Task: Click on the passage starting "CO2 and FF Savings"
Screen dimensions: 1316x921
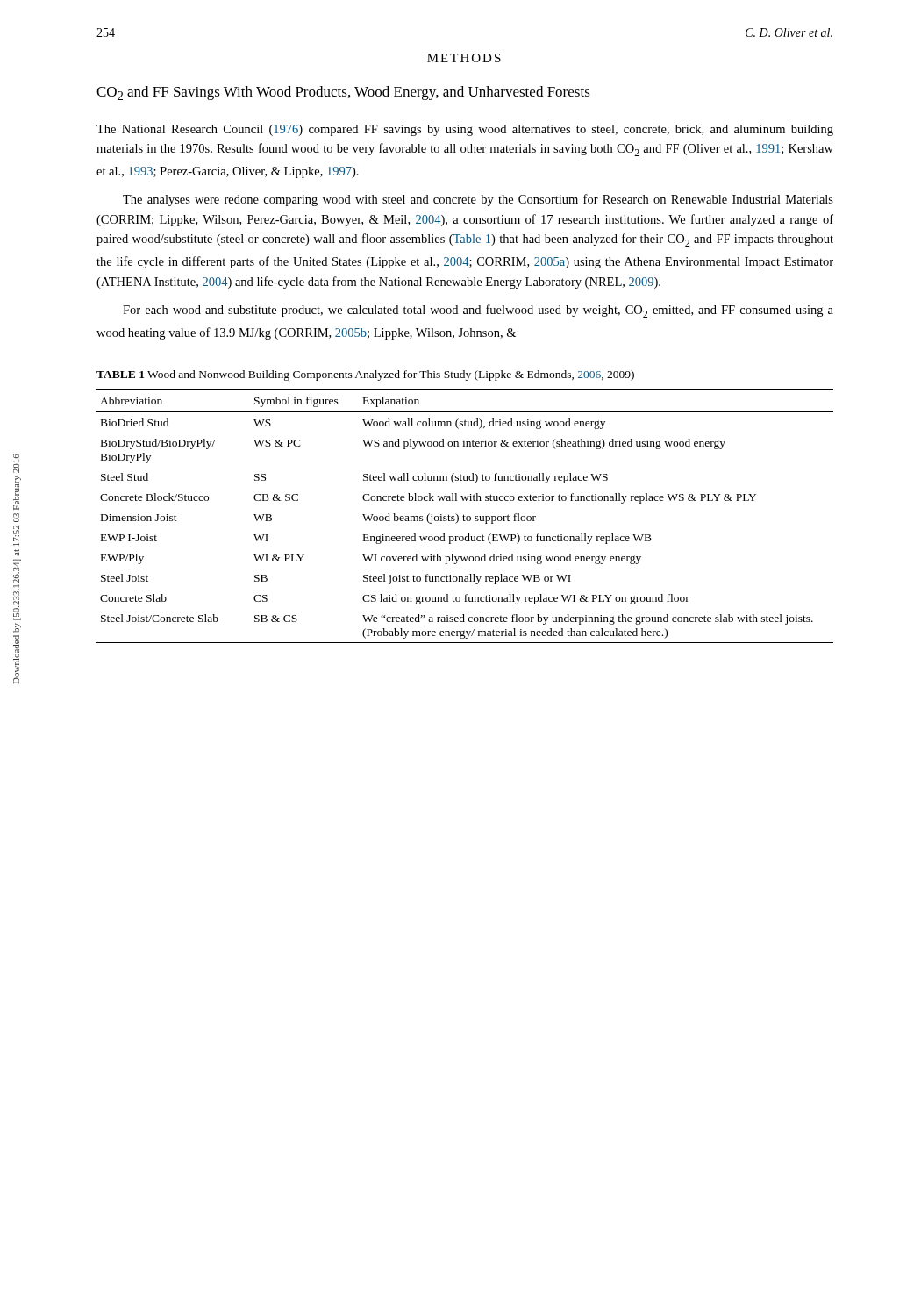Action: point(343,93)
